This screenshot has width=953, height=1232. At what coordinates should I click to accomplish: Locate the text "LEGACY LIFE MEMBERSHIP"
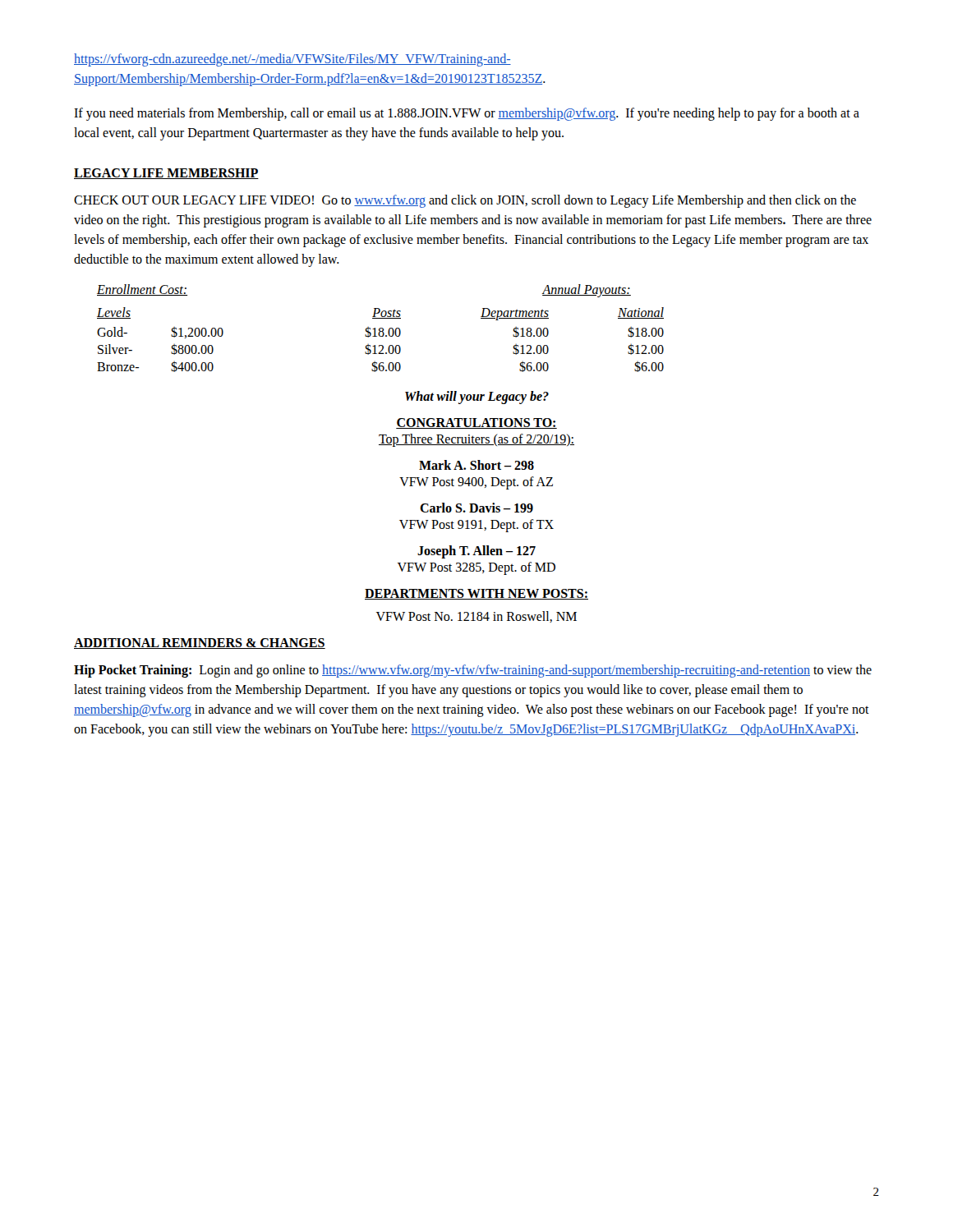[166, 173]
